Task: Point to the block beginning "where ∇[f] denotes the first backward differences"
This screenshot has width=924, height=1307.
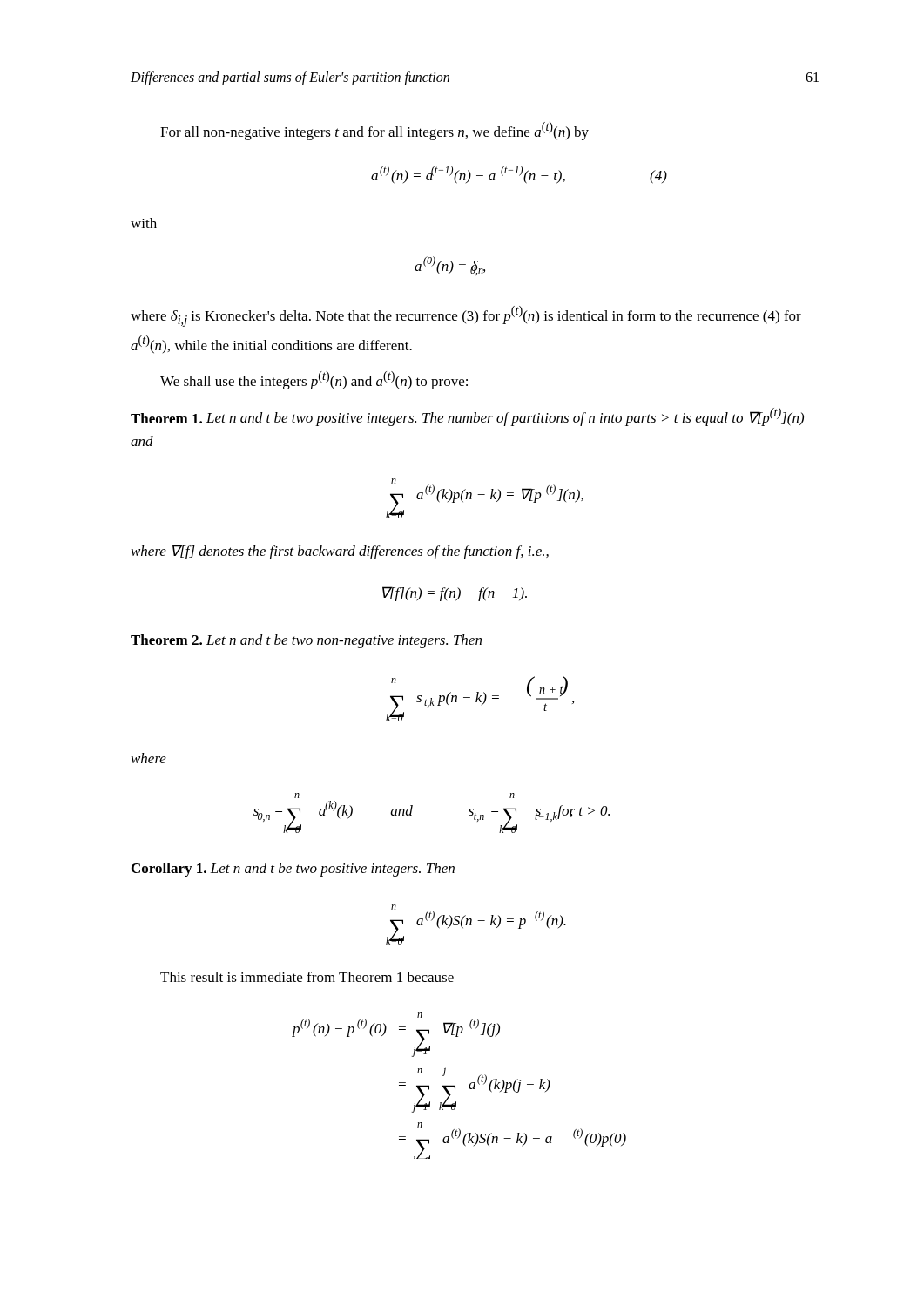Action: [x=475, y=551]
